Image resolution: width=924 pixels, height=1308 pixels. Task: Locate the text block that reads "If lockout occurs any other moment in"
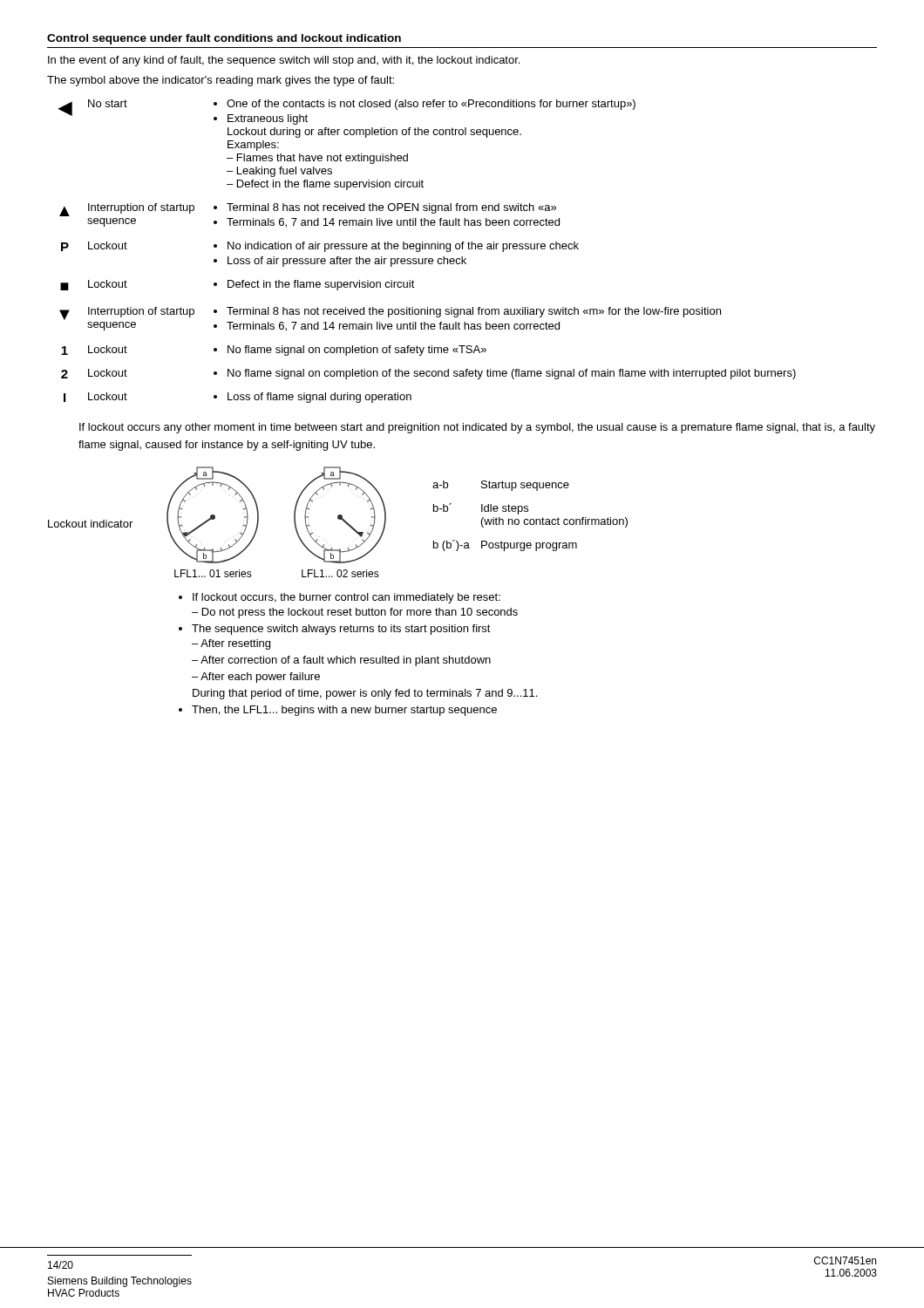point(477,435)
